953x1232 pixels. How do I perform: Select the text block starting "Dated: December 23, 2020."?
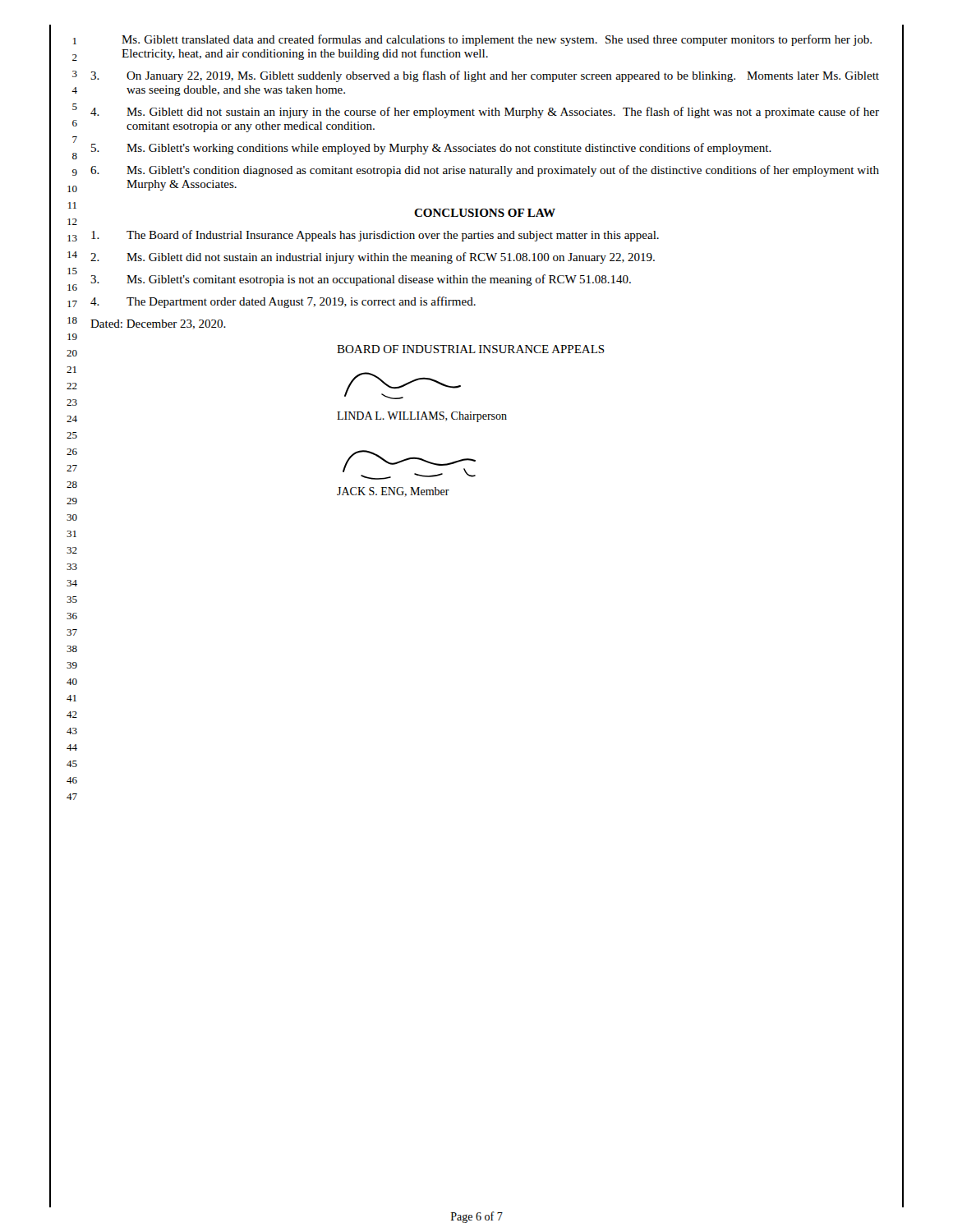pos(158,324)
